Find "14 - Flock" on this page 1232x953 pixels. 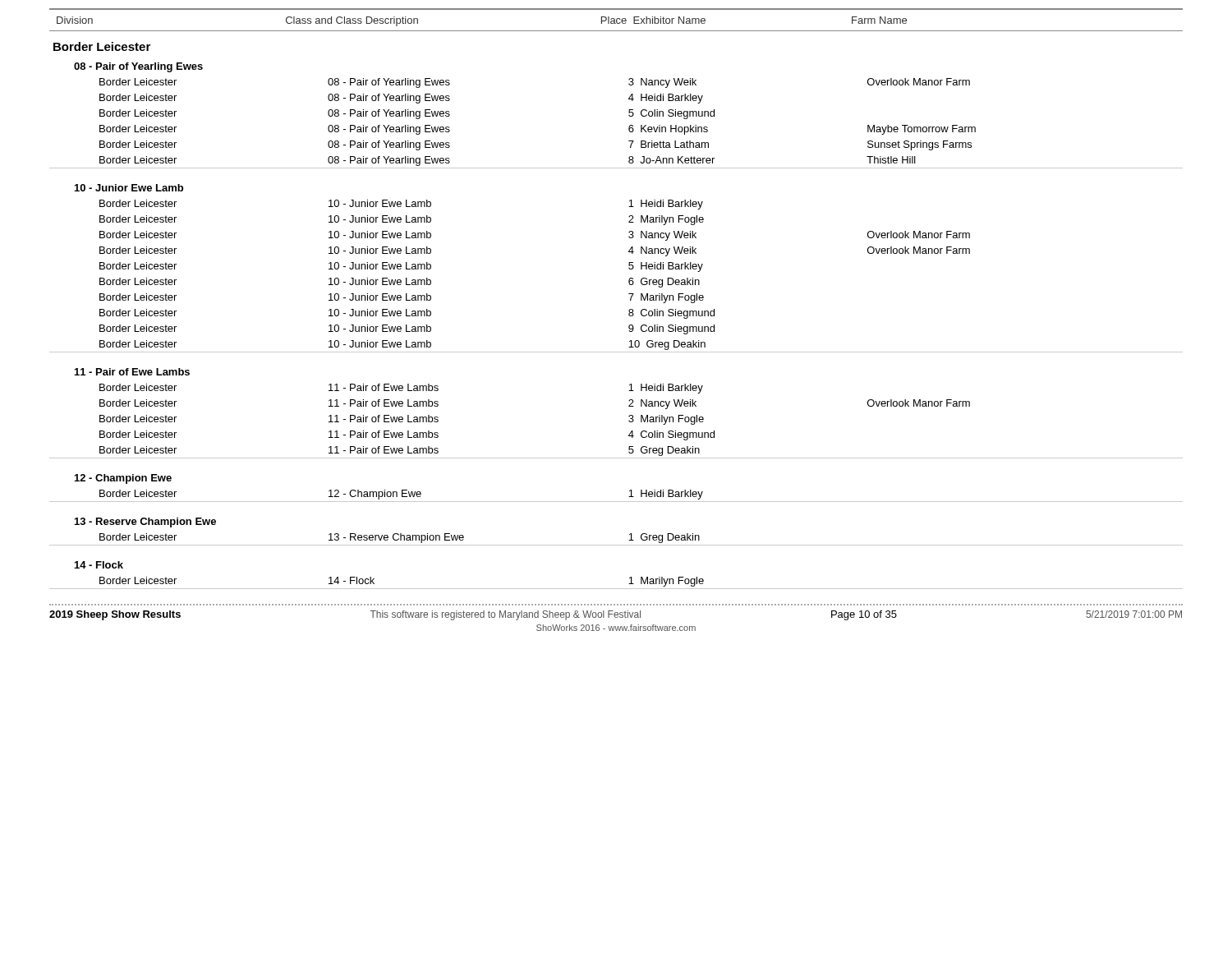(x=99, y=565)
